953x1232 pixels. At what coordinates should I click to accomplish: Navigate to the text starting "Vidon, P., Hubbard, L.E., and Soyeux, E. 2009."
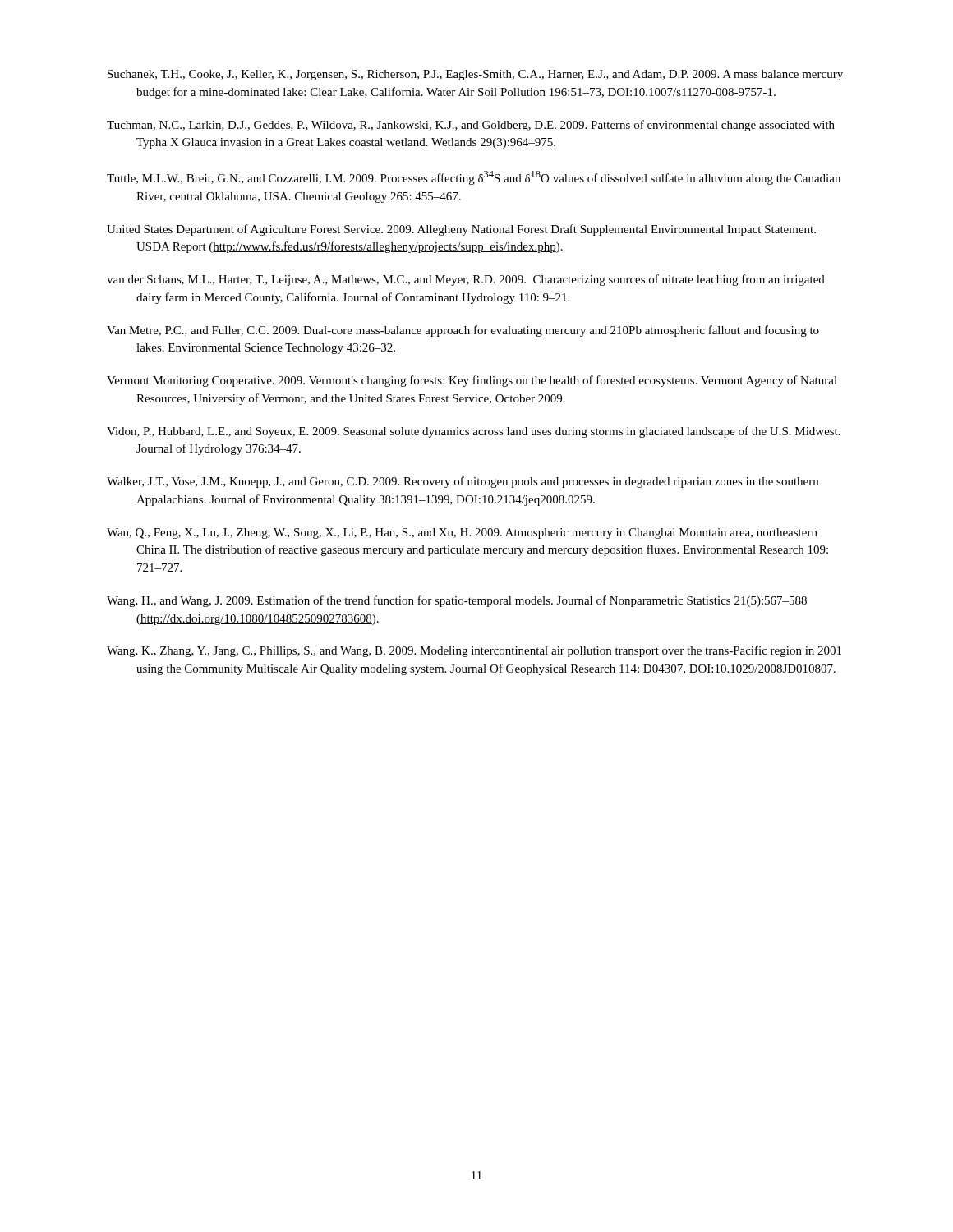point(476,440)
